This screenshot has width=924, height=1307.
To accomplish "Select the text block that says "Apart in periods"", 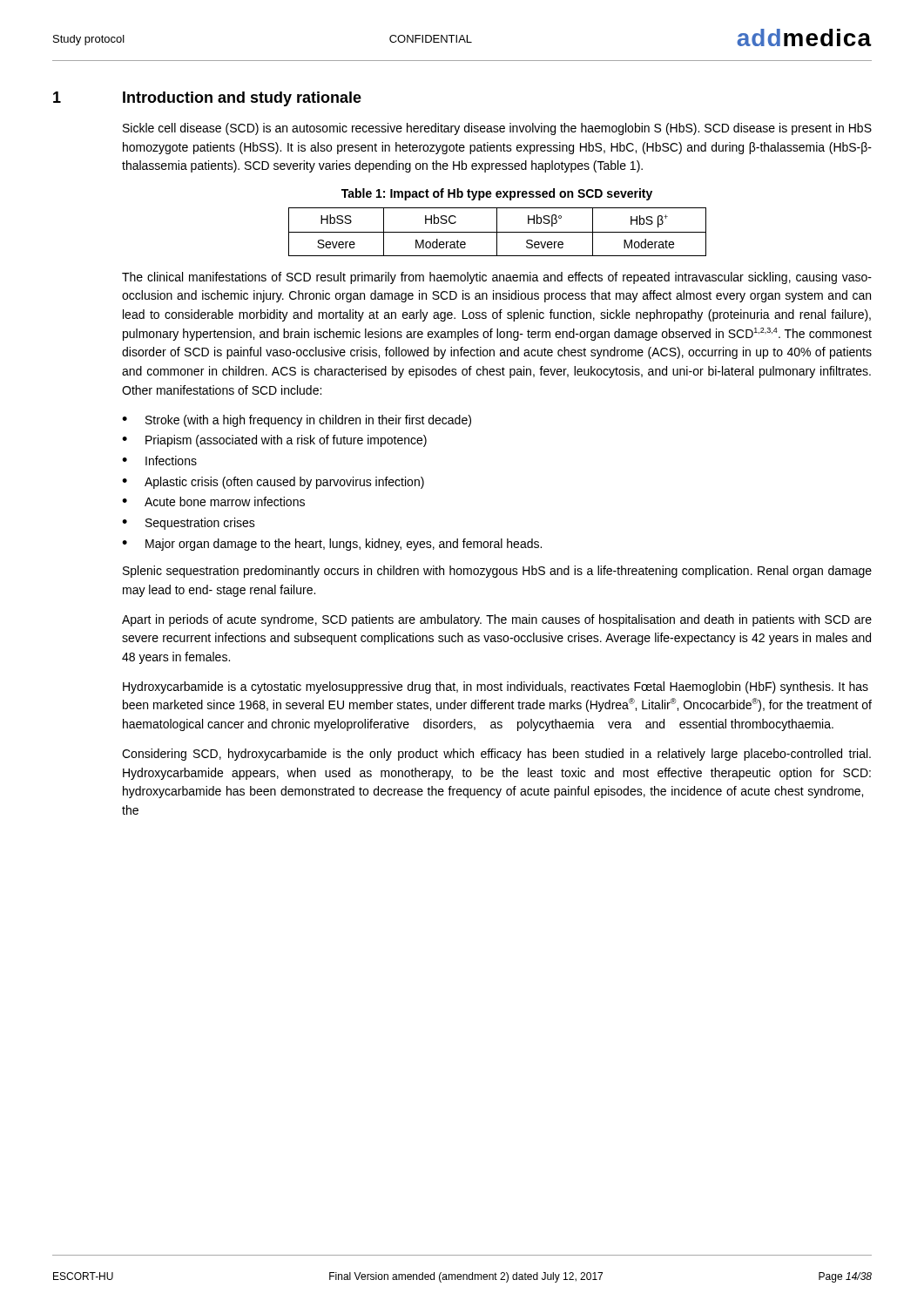I will click(x=497, y=638).
